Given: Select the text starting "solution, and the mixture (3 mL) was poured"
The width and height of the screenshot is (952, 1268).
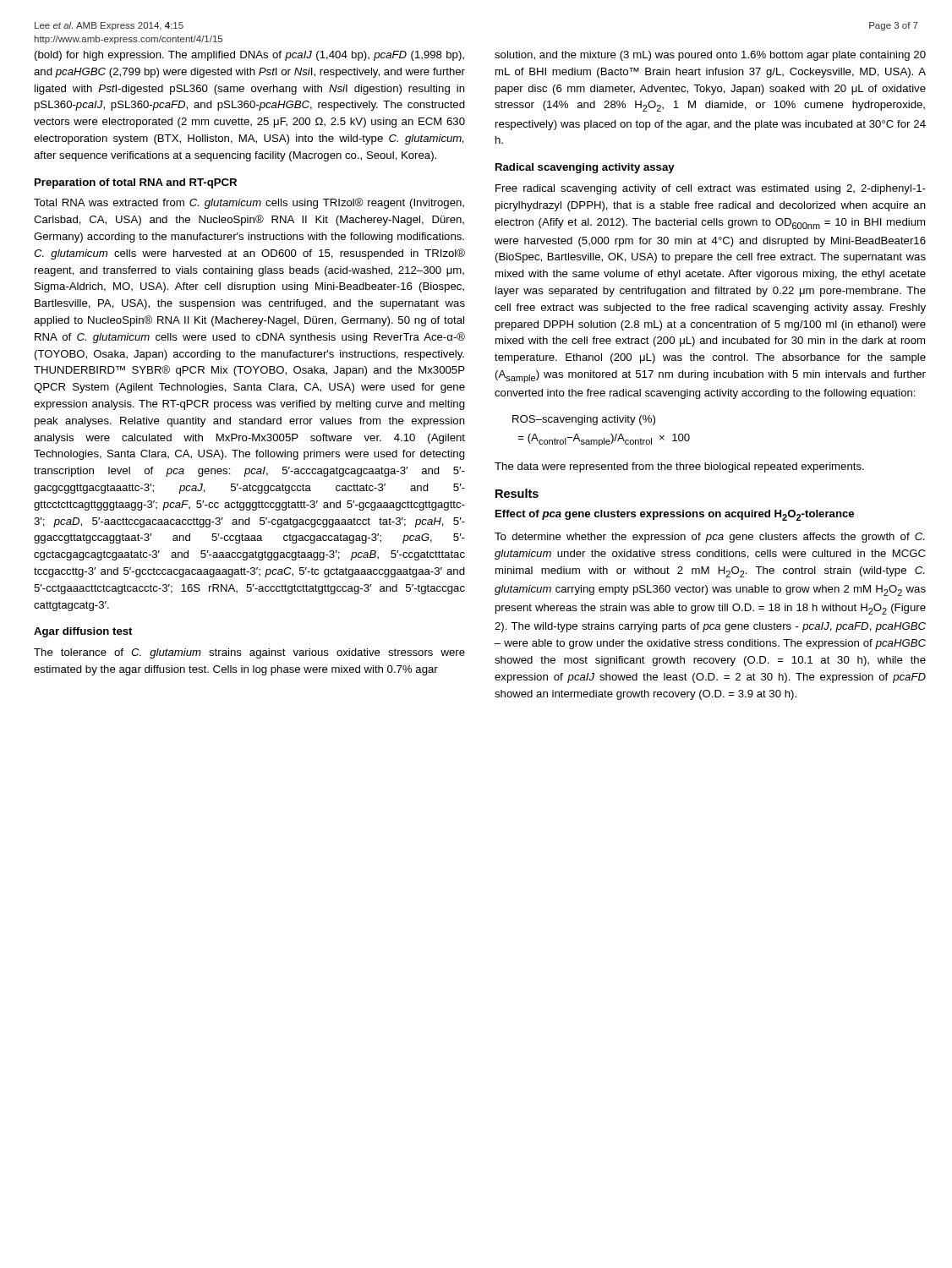Looking at the screenshot, I should point(710,98).
